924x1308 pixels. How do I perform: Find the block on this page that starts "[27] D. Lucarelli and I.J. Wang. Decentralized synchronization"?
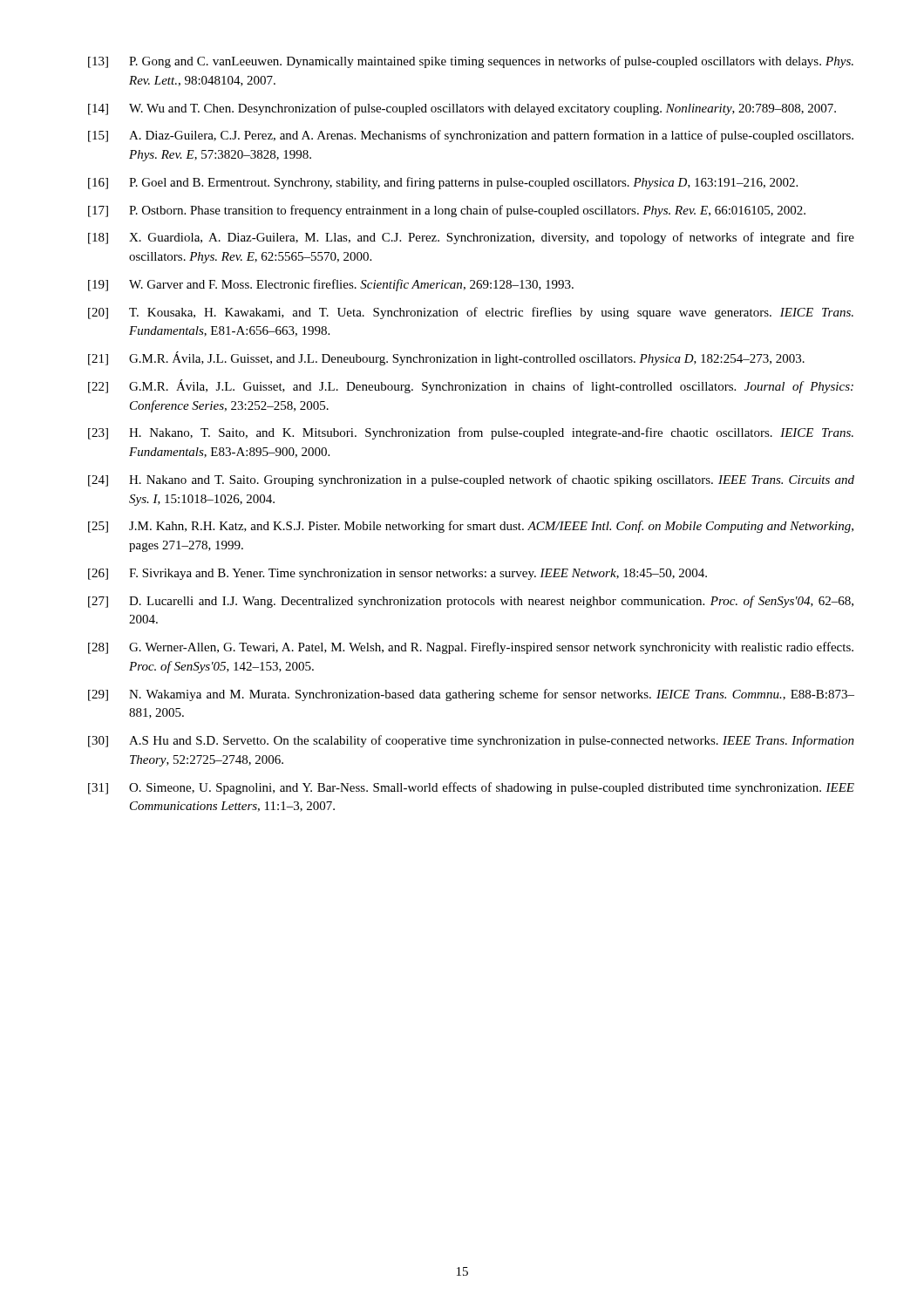(471, 611)
